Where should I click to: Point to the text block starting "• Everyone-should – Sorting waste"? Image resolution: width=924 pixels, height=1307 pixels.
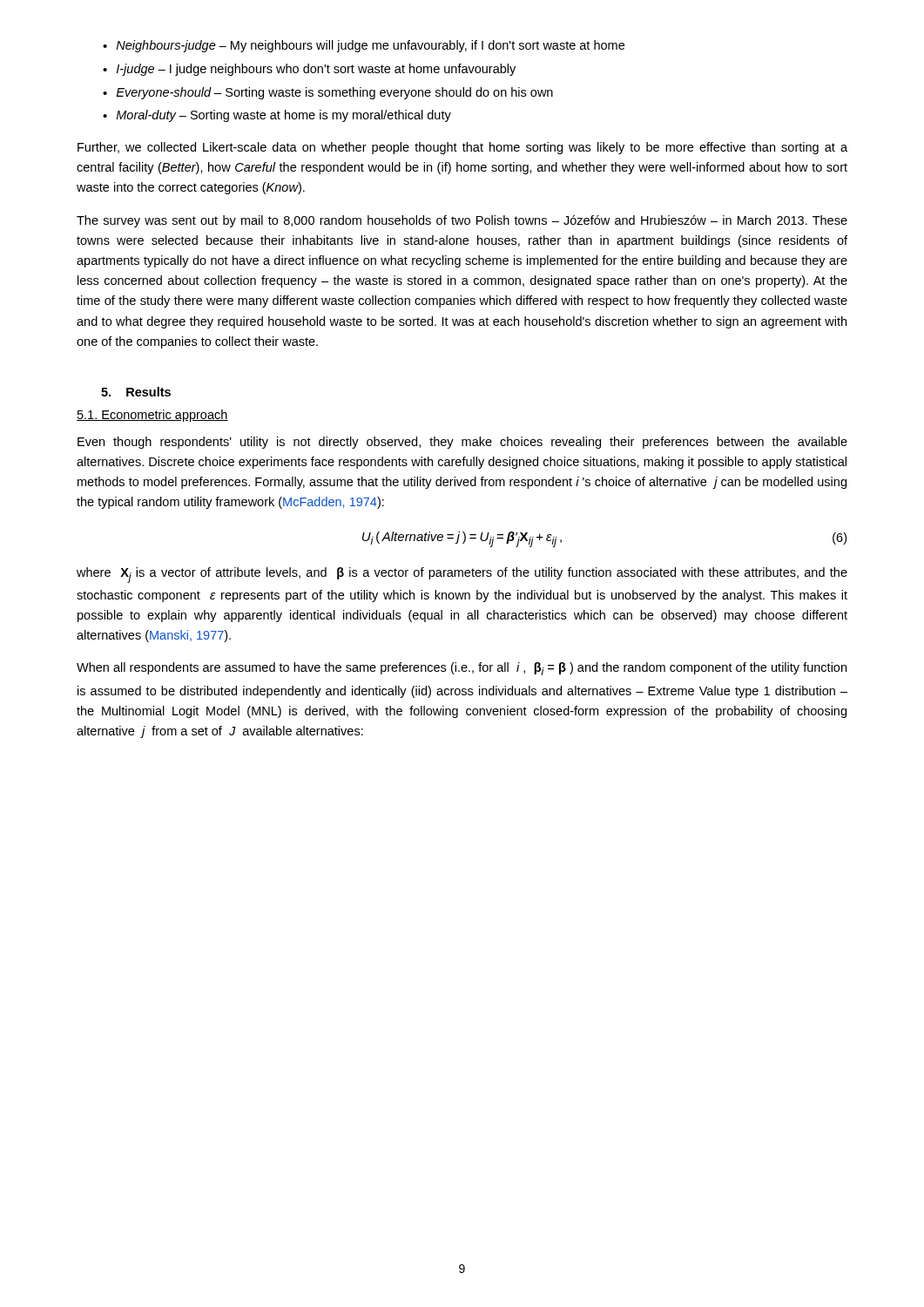(x=328, y=93)
